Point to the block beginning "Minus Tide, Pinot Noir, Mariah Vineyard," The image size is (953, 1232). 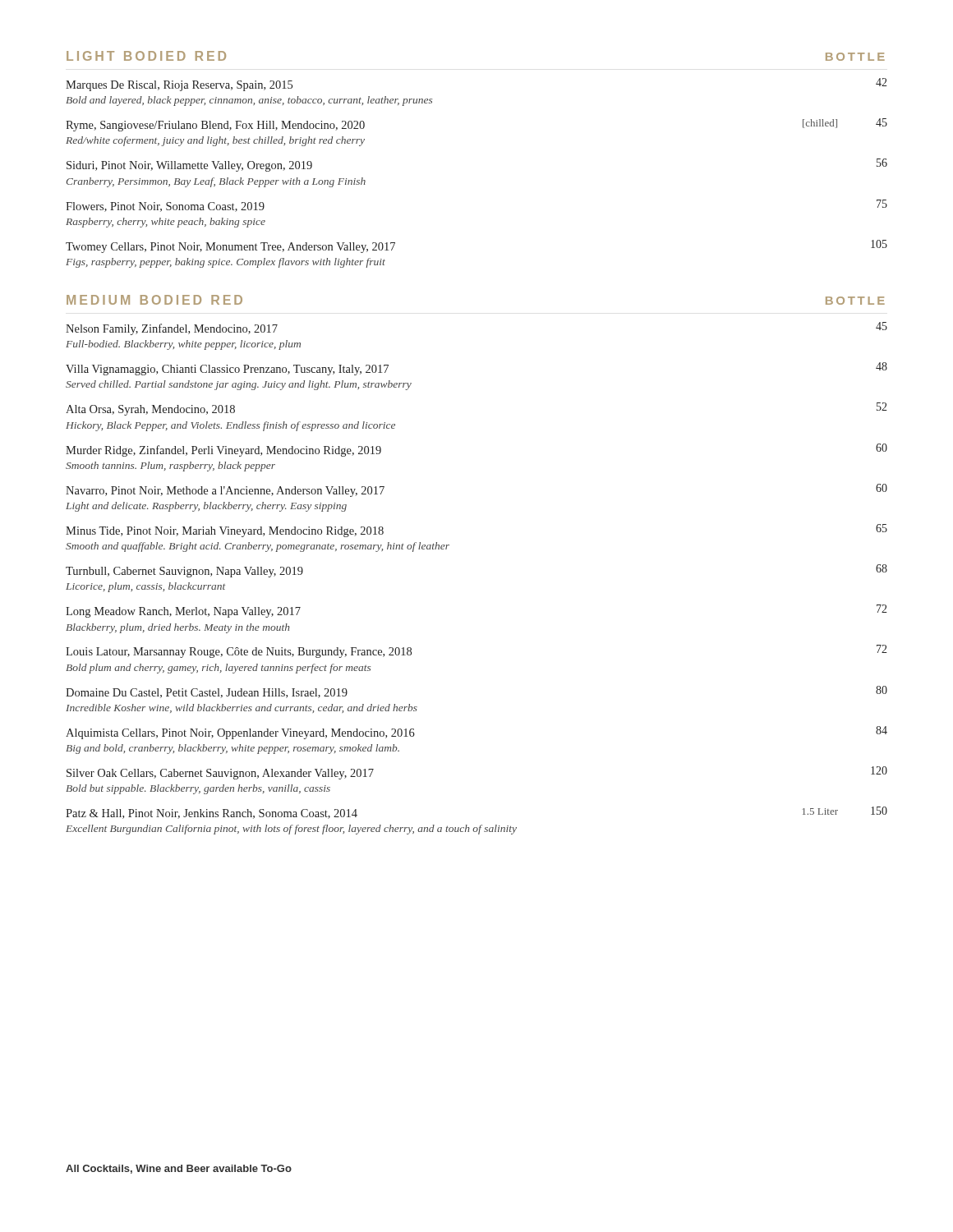[x=228, y=530]
